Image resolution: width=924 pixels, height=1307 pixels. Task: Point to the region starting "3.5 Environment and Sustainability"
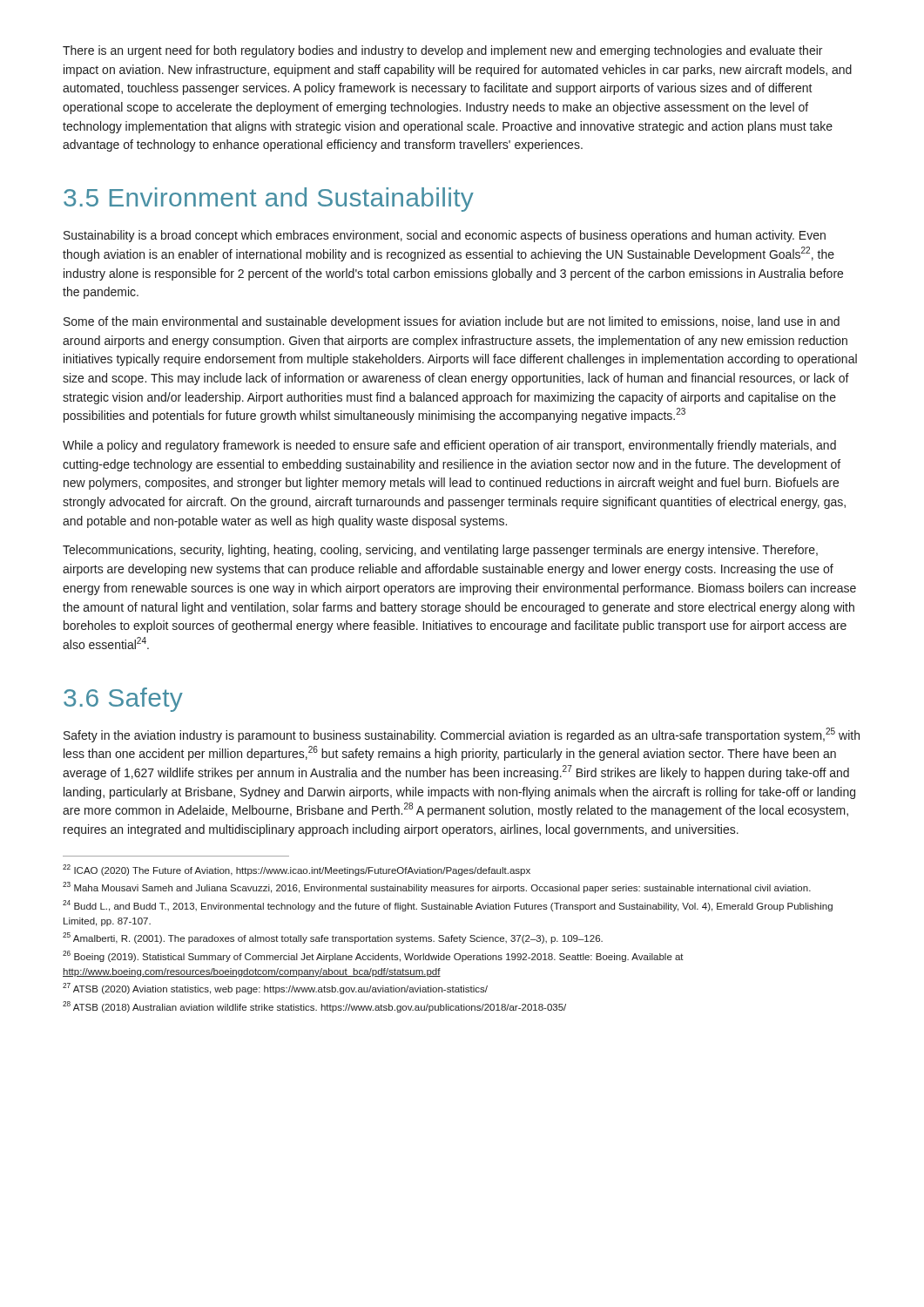(268, 197)
